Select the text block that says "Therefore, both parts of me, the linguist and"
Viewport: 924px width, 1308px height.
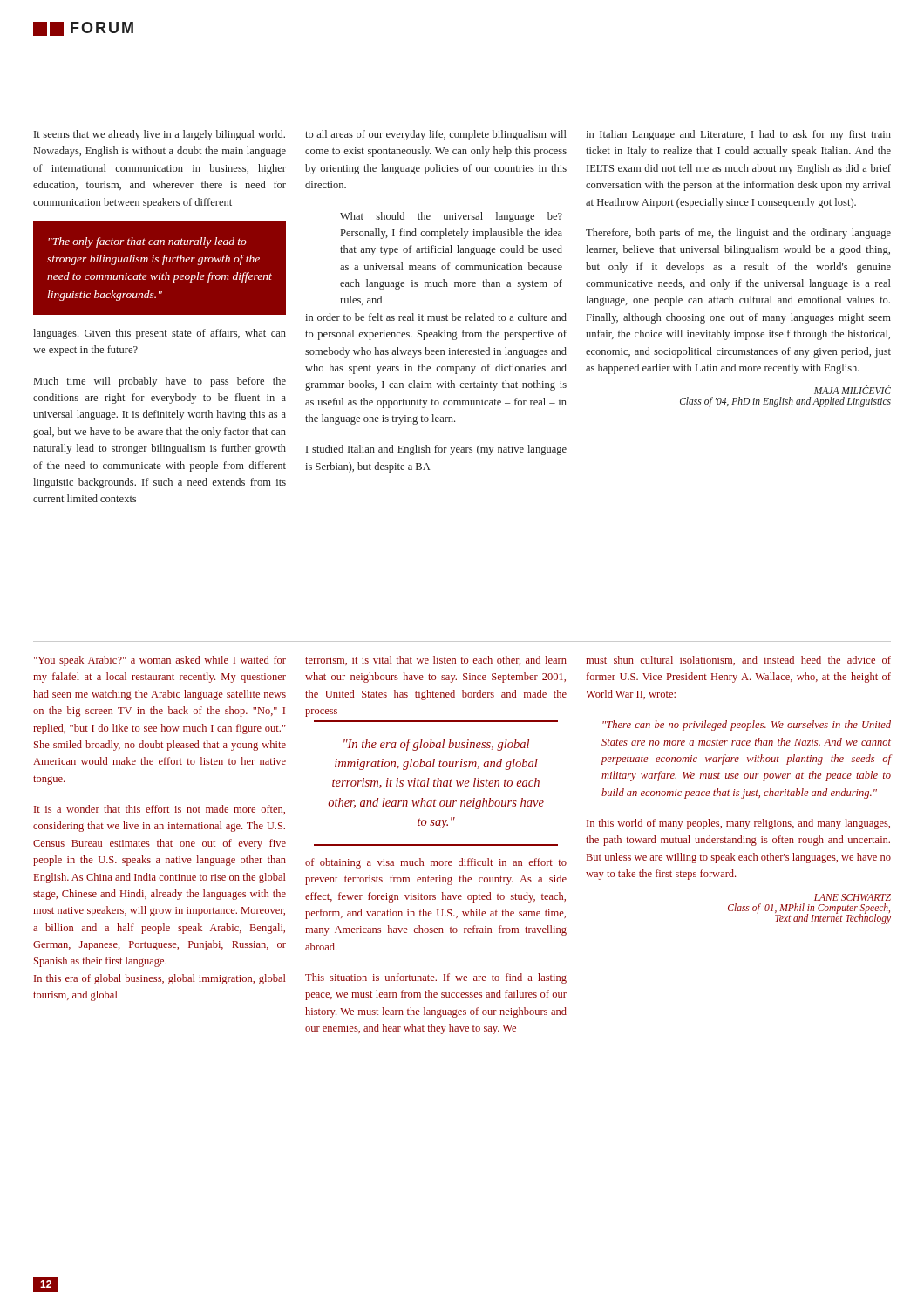[x=738, y=300]
